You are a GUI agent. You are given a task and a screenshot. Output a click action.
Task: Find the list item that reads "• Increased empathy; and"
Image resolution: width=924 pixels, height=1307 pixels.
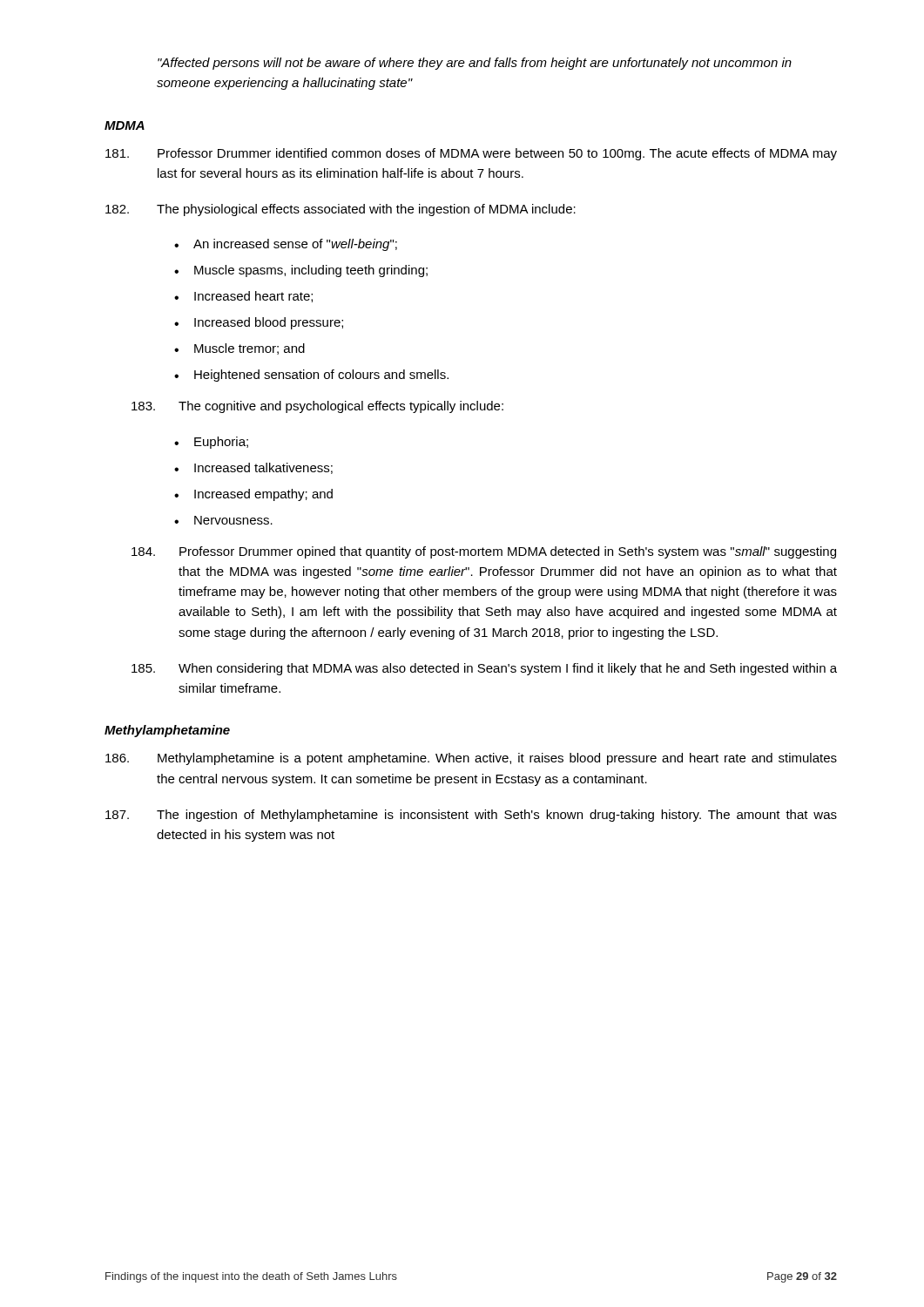[x=253, y=495]
